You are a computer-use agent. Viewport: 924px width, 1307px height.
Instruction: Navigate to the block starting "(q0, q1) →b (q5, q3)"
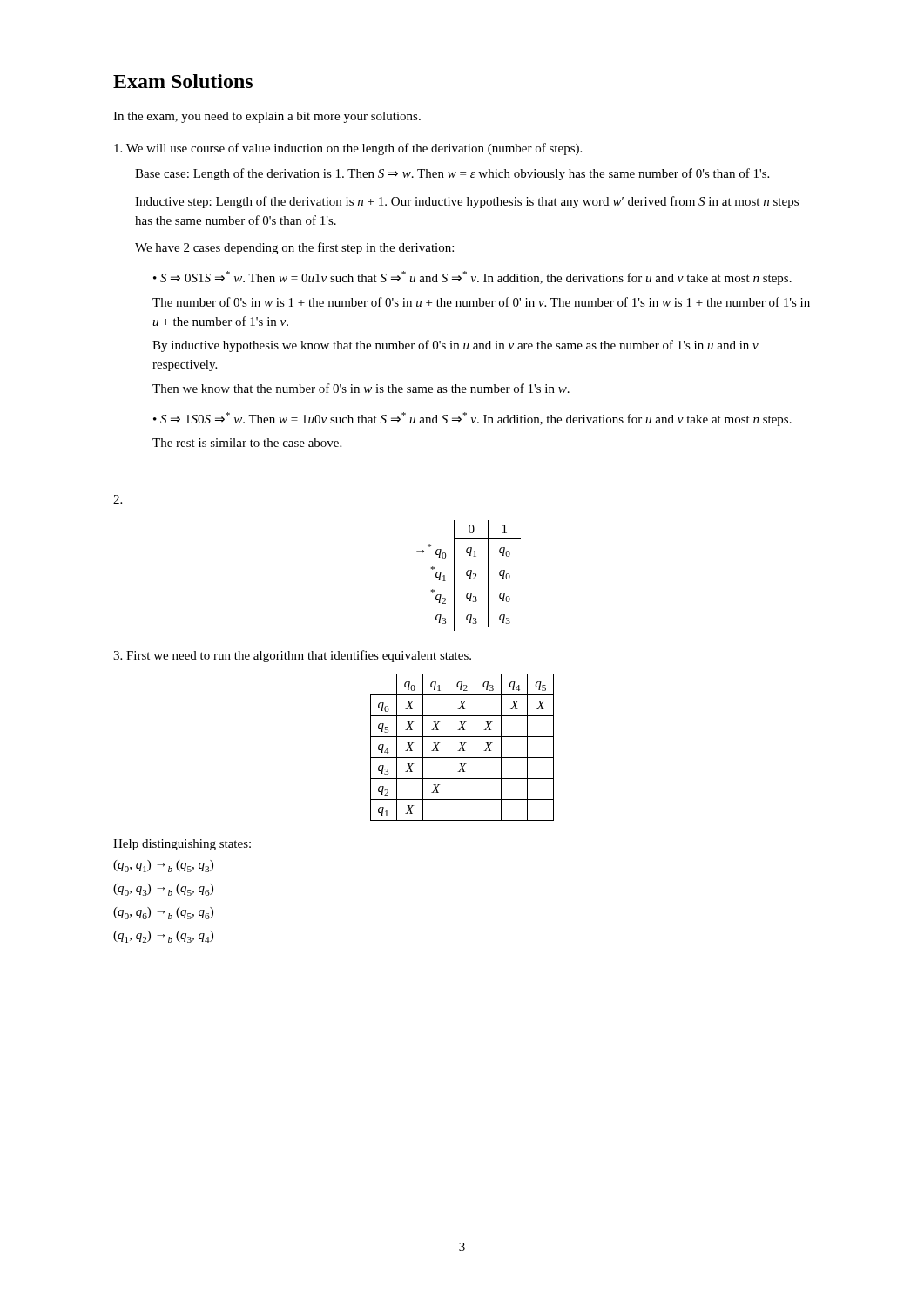click(x=163, y=866)
